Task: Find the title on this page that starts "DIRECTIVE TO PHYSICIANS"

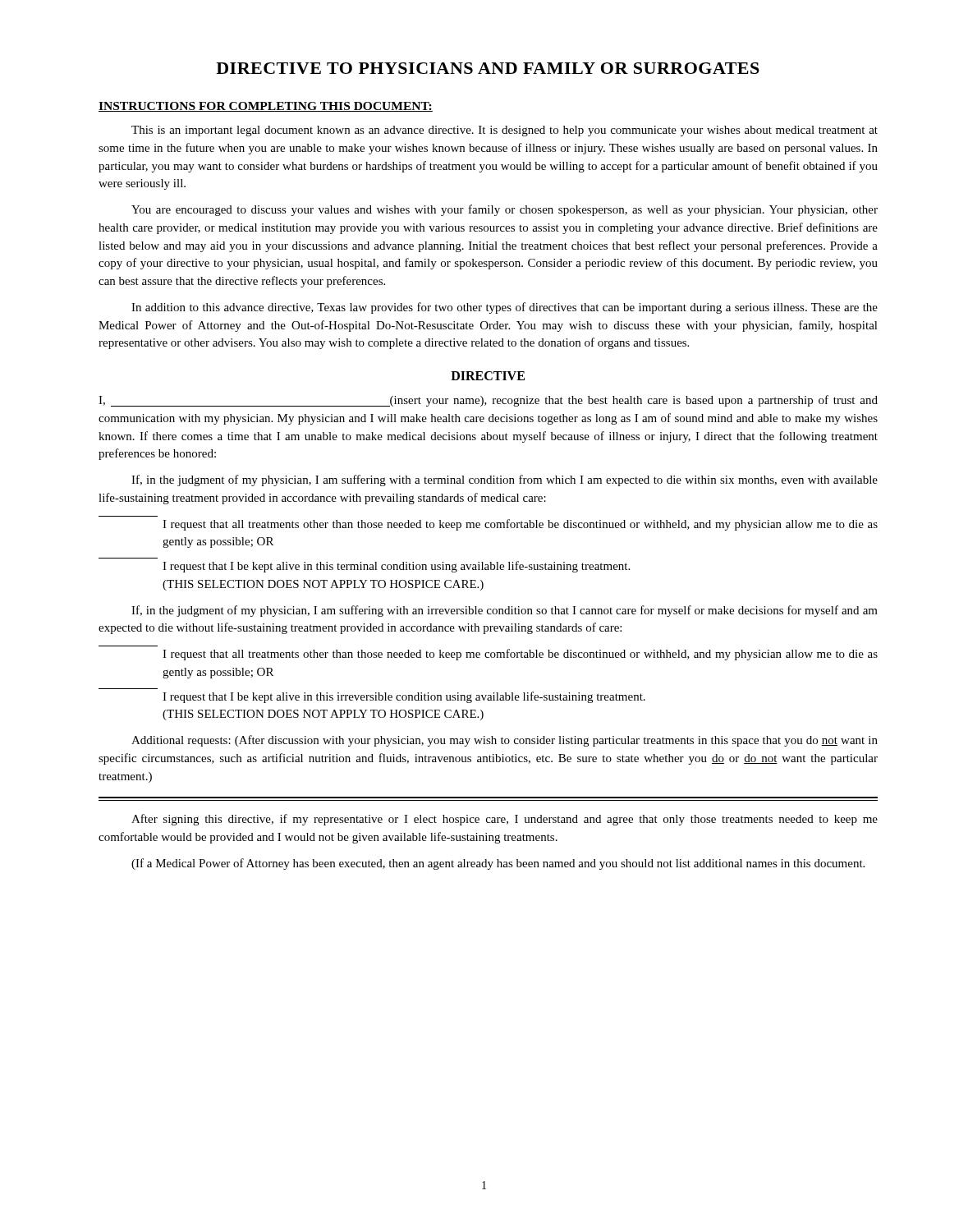Action: tap(488, 68)
